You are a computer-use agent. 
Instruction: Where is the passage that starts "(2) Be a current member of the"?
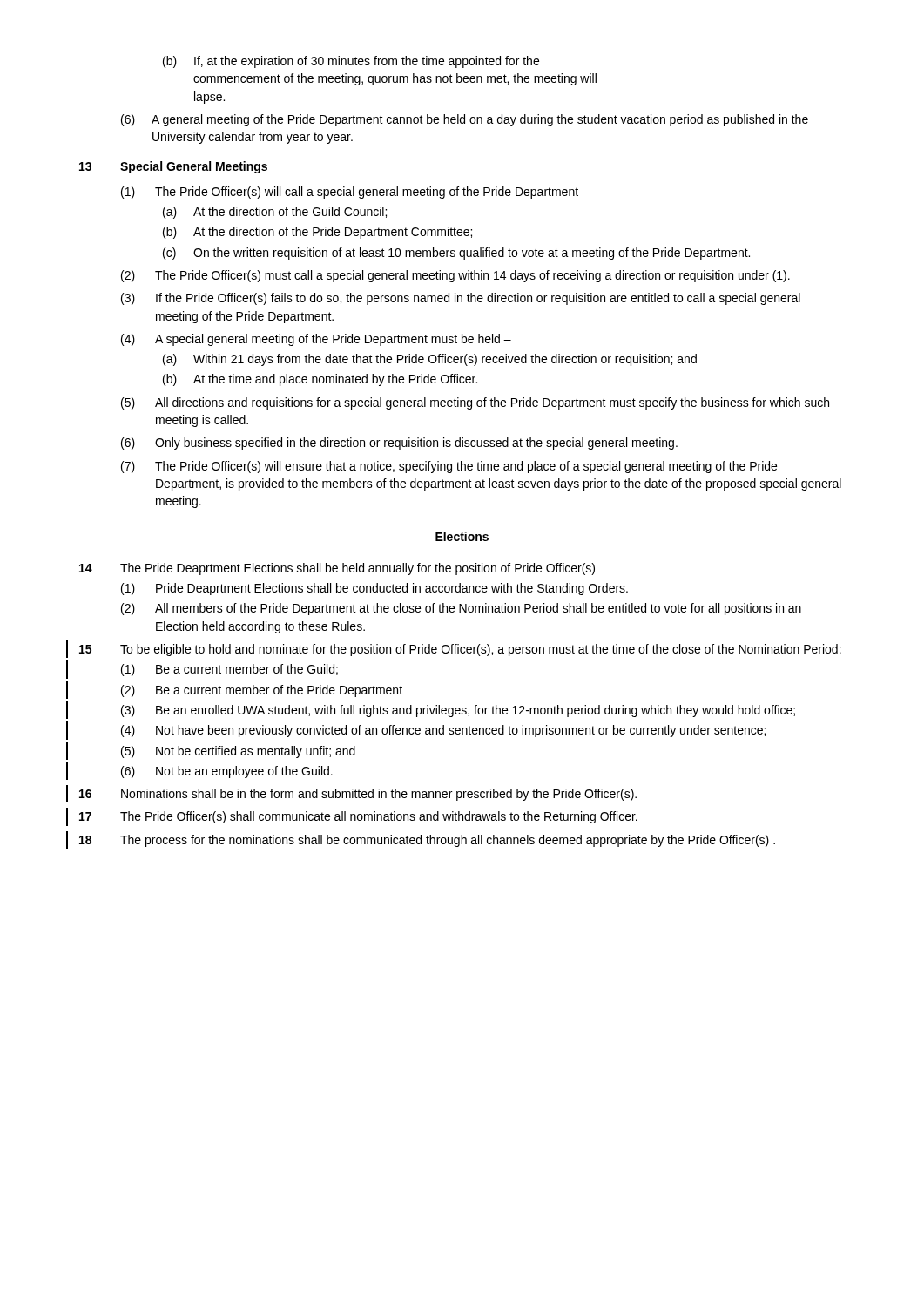pos(262,691)
